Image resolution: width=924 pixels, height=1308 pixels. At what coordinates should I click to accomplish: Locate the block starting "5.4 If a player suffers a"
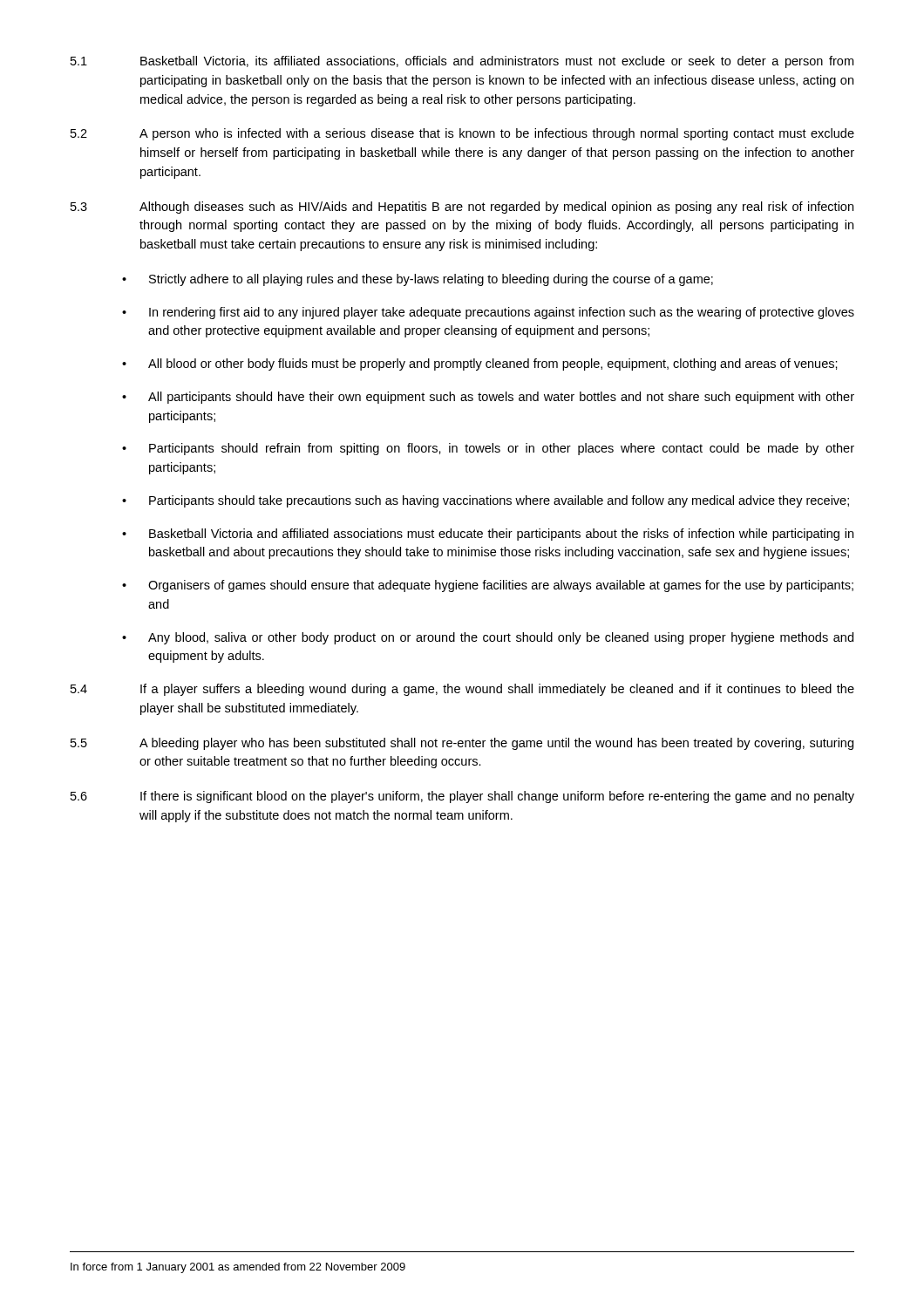tap(462, 699)
